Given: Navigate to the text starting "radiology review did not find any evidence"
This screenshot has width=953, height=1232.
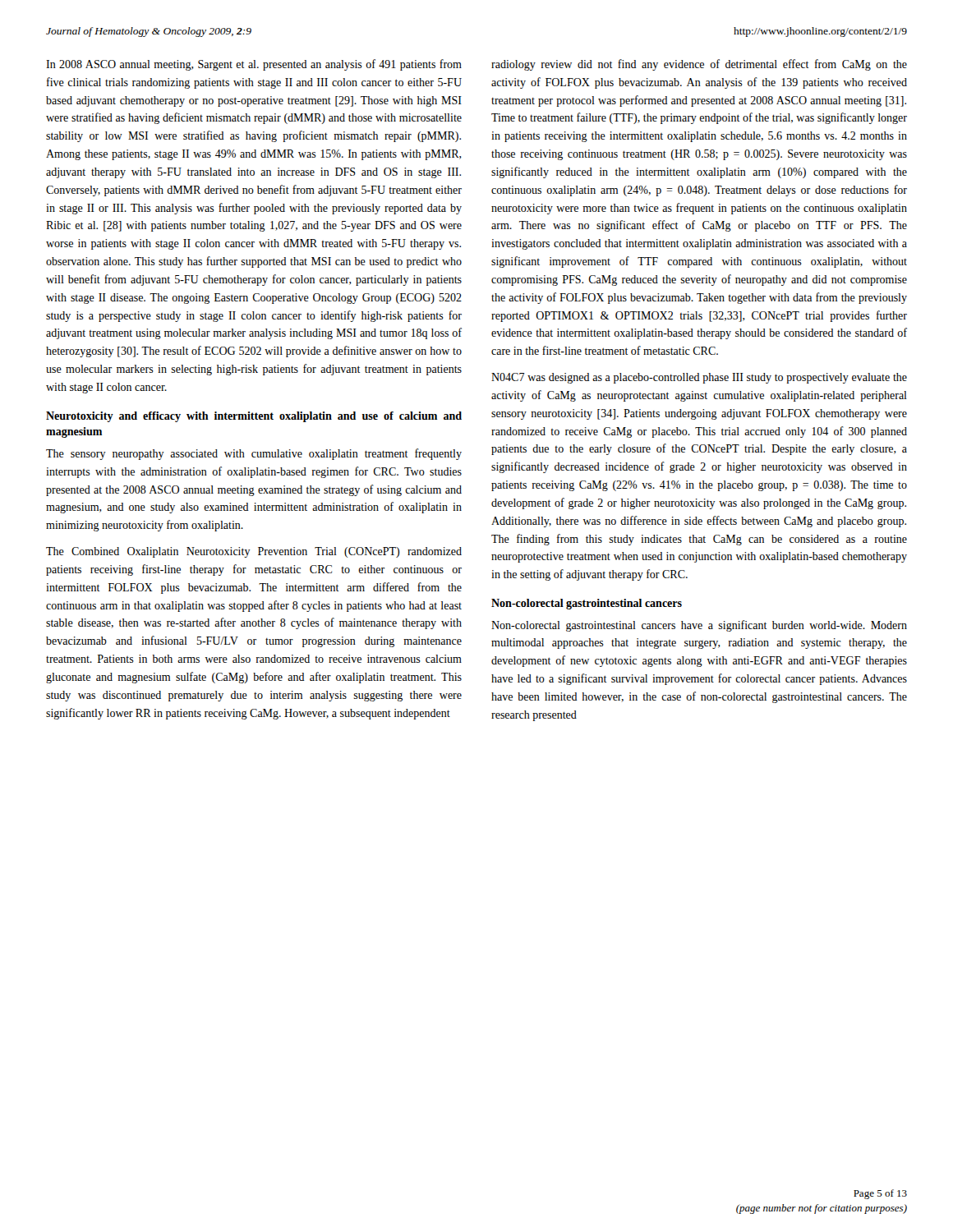Looking at the screenshot, I should (699, 320).
